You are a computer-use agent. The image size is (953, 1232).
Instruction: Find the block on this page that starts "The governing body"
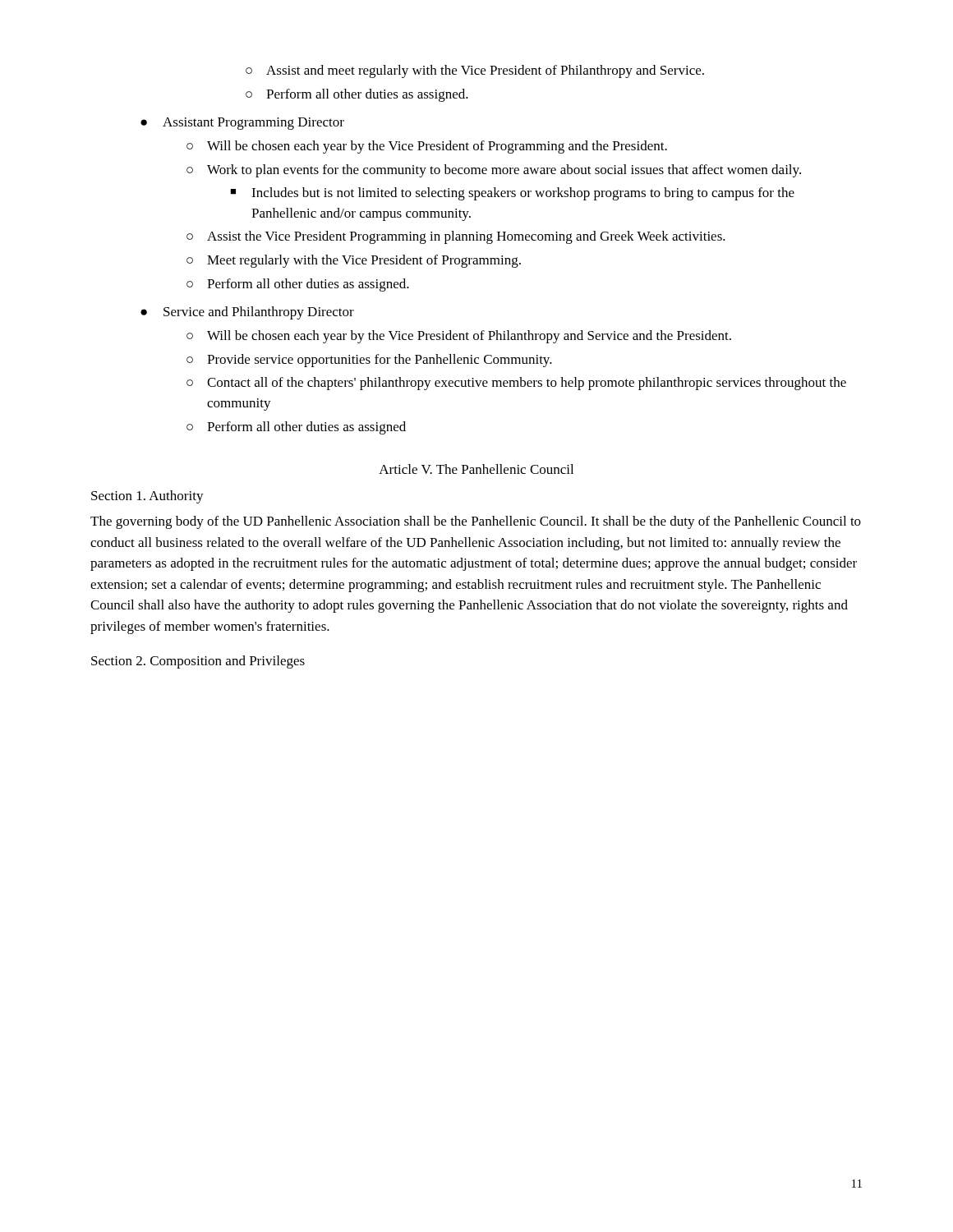pyautogui.click(x=476, y=574)
